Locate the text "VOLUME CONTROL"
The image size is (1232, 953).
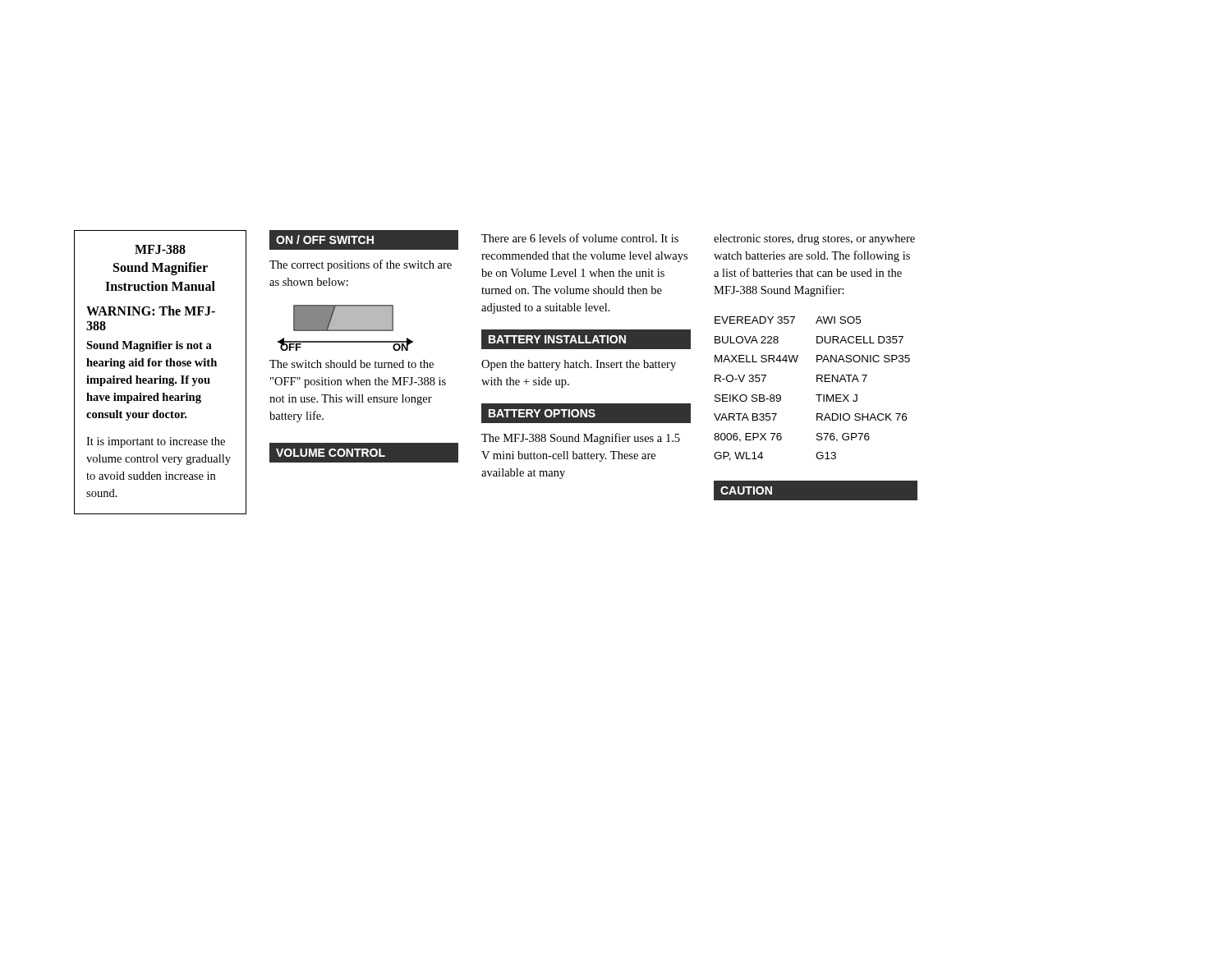click(x=331, y=453)
